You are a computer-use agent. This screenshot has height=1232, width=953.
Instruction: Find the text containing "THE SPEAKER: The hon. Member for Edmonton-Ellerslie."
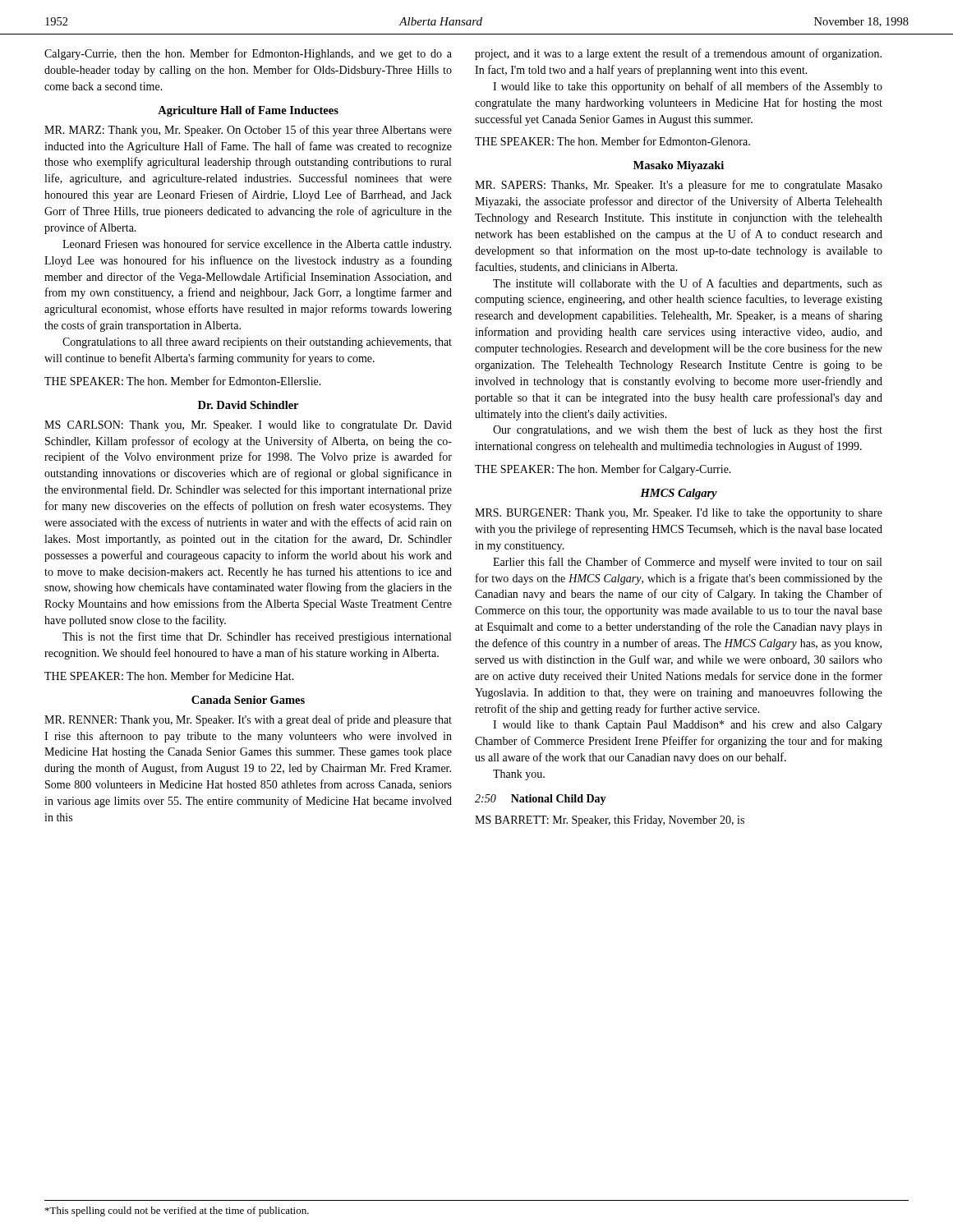(x=248, y=382)
